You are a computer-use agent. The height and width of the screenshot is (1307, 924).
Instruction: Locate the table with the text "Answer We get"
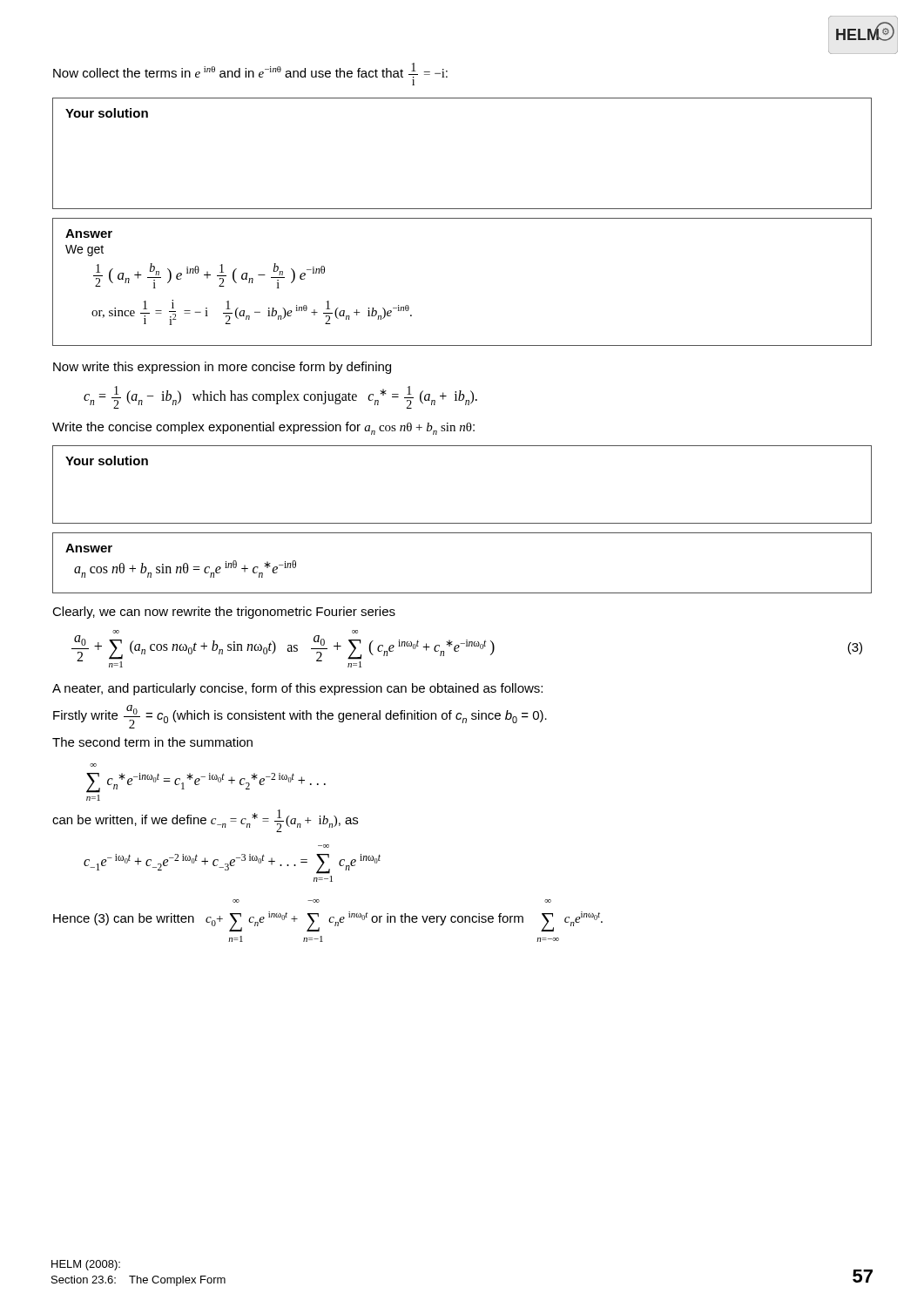[x=462, y=282]
